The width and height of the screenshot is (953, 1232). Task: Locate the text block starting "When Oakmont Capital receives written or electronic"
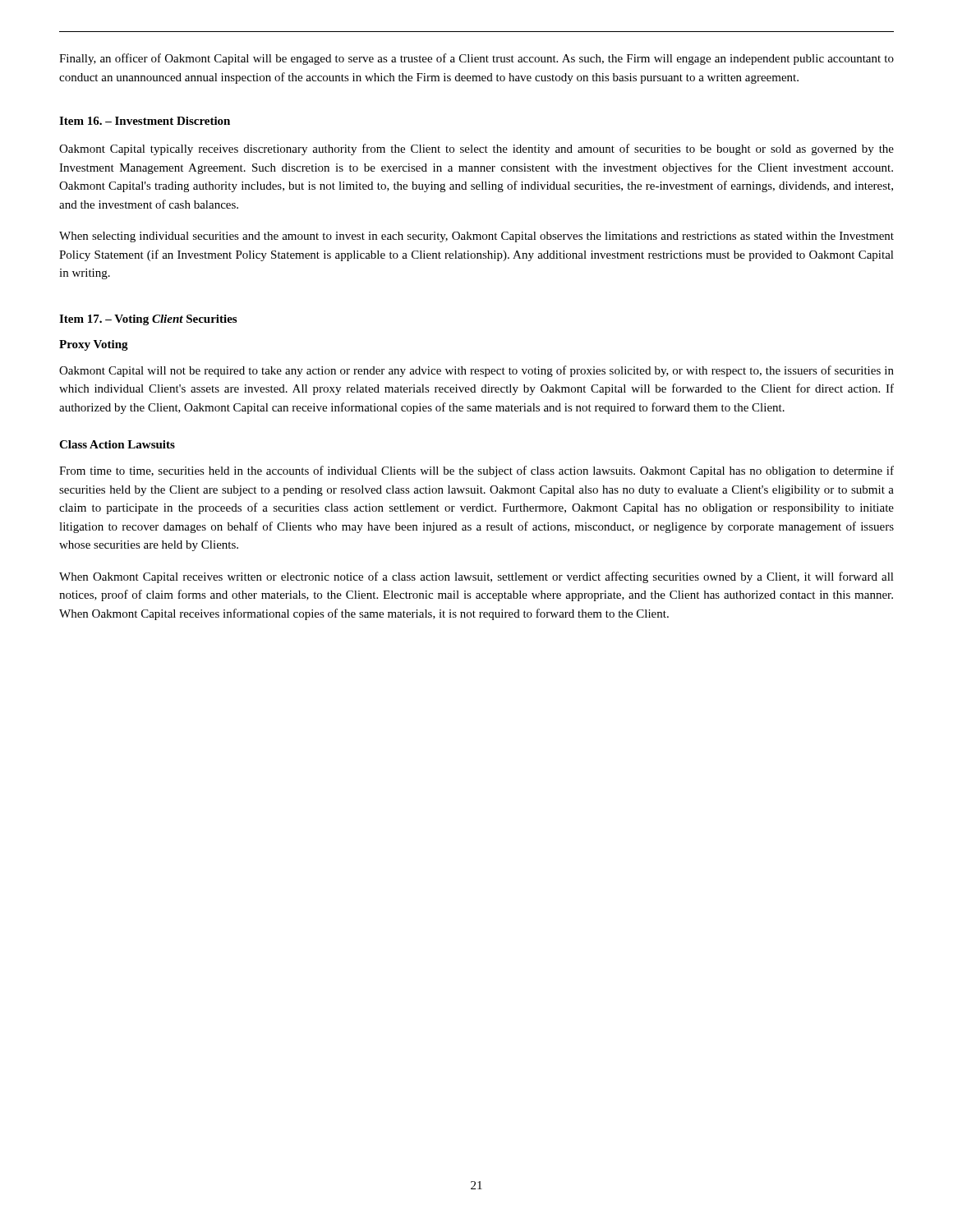[476, 595]
